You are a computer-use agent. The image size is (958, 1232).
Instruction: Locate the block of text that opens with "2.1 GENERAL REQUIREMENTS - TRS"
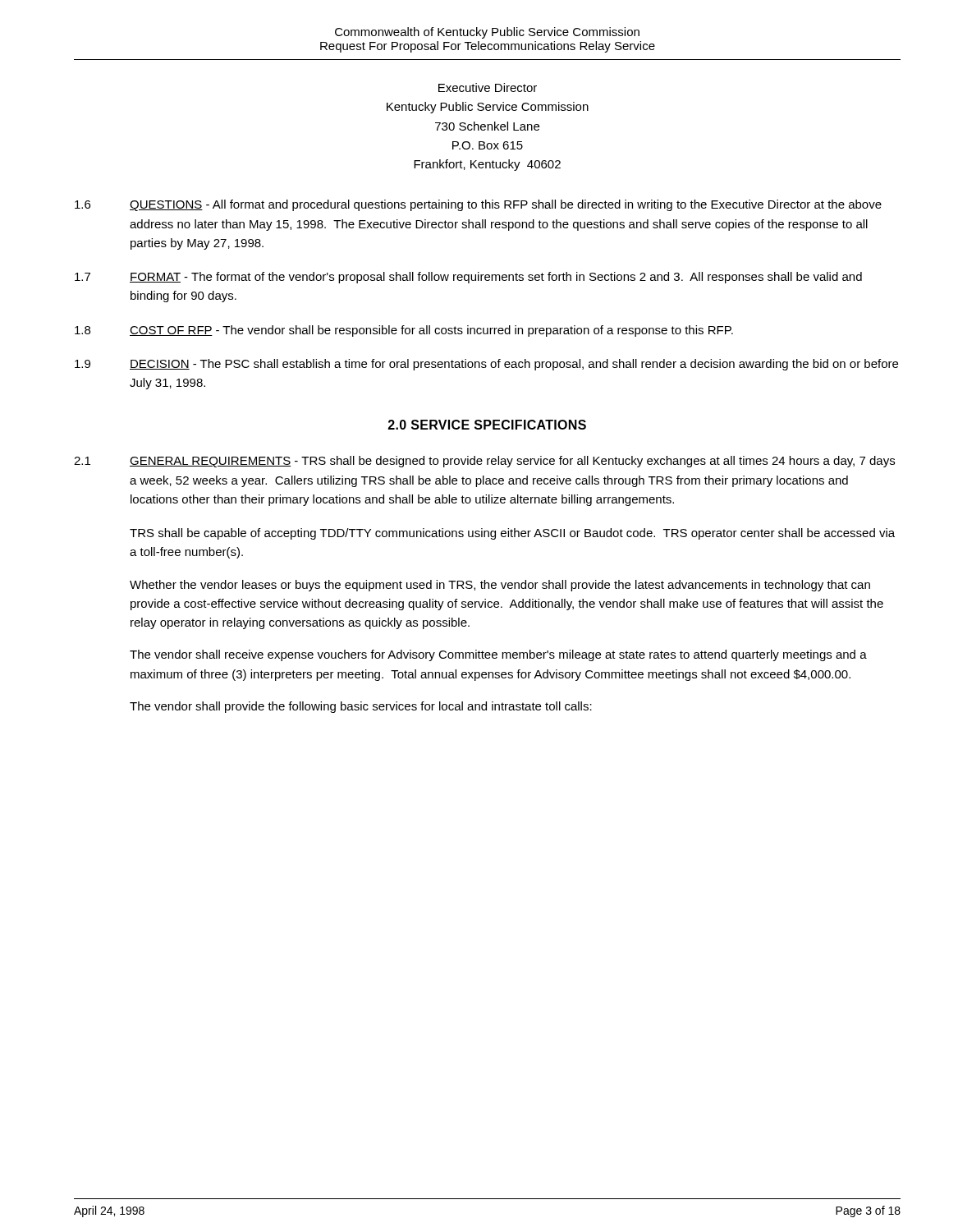click(x=487, y=480)
